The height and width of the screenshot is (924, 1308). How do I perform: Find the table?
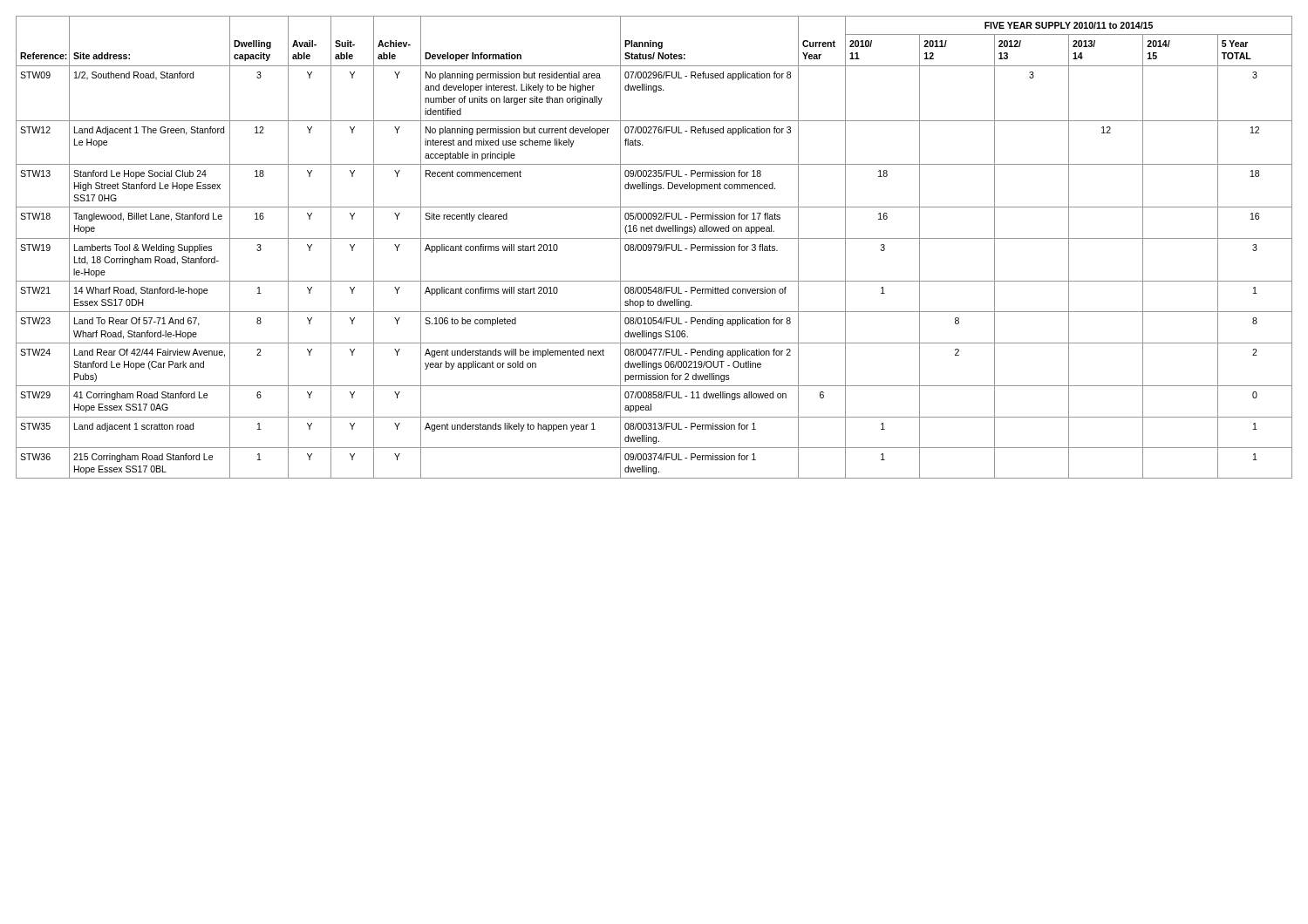pos(654,247)
